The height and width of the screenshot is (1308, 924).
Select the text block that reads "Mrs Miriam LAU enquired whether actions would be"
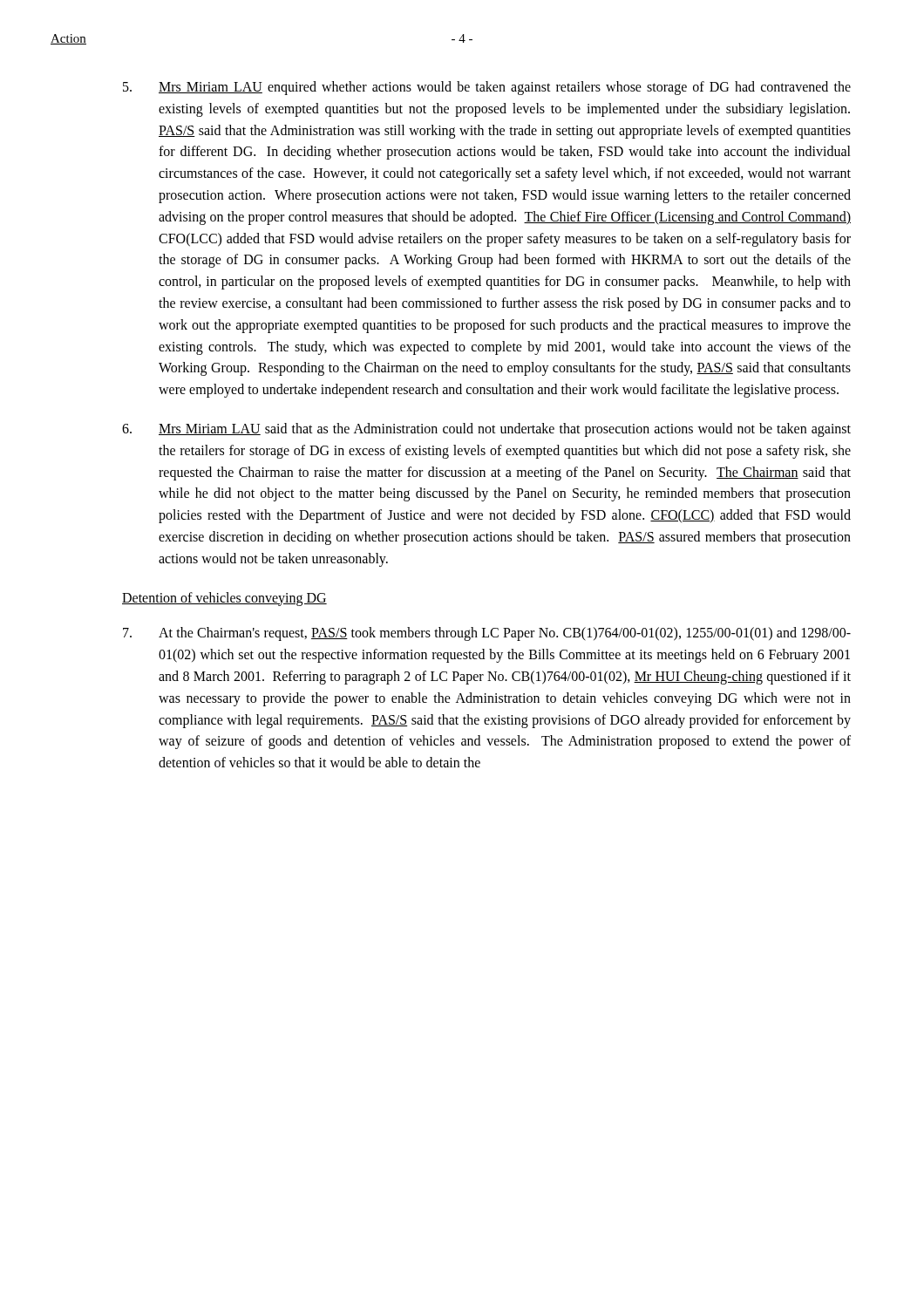486,239
